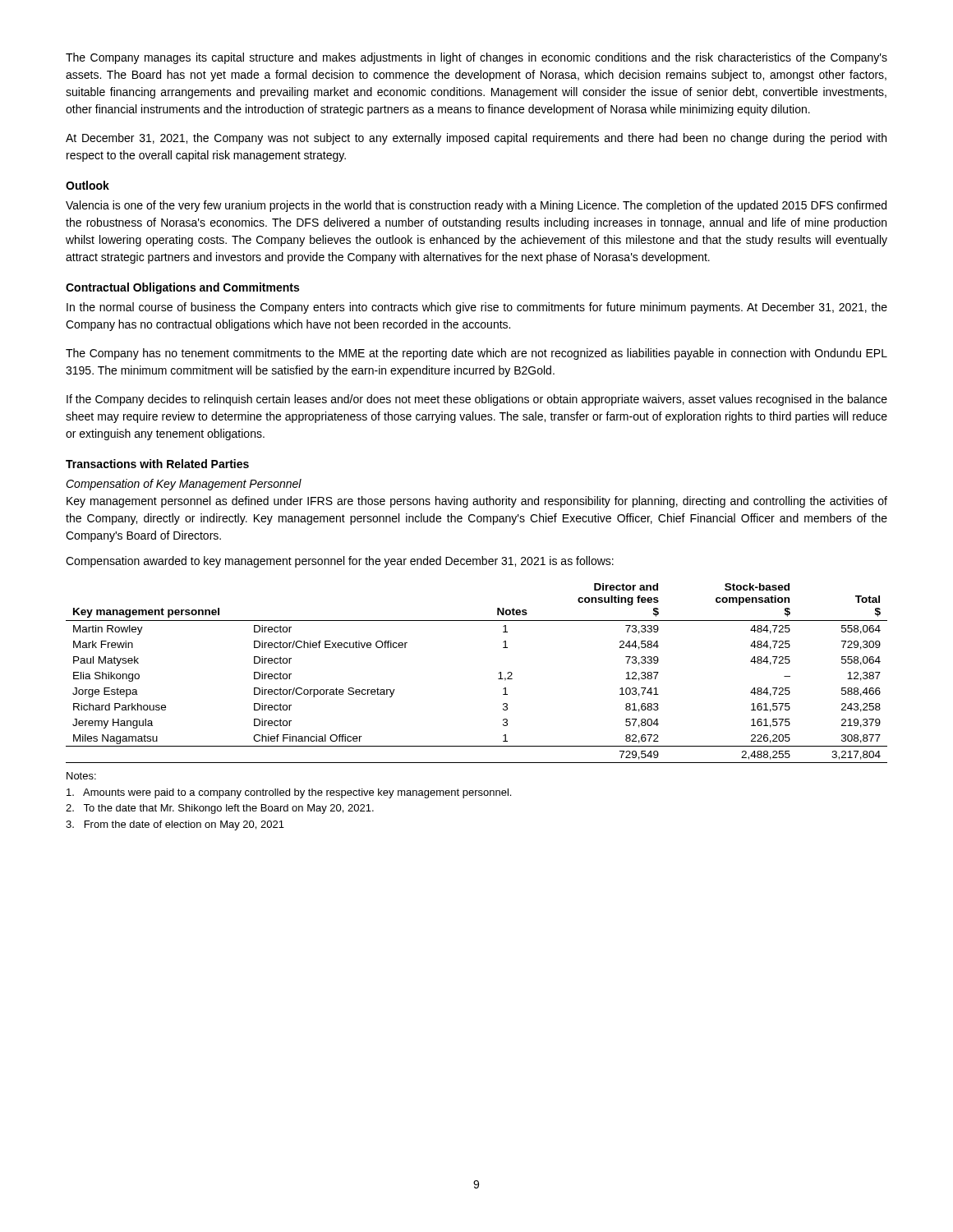This screenshot has height=1232, width=953.
Task: Click on the footnote that says "Notes: 1. Amounts were paid to a company"
Action: click(289, 800)
